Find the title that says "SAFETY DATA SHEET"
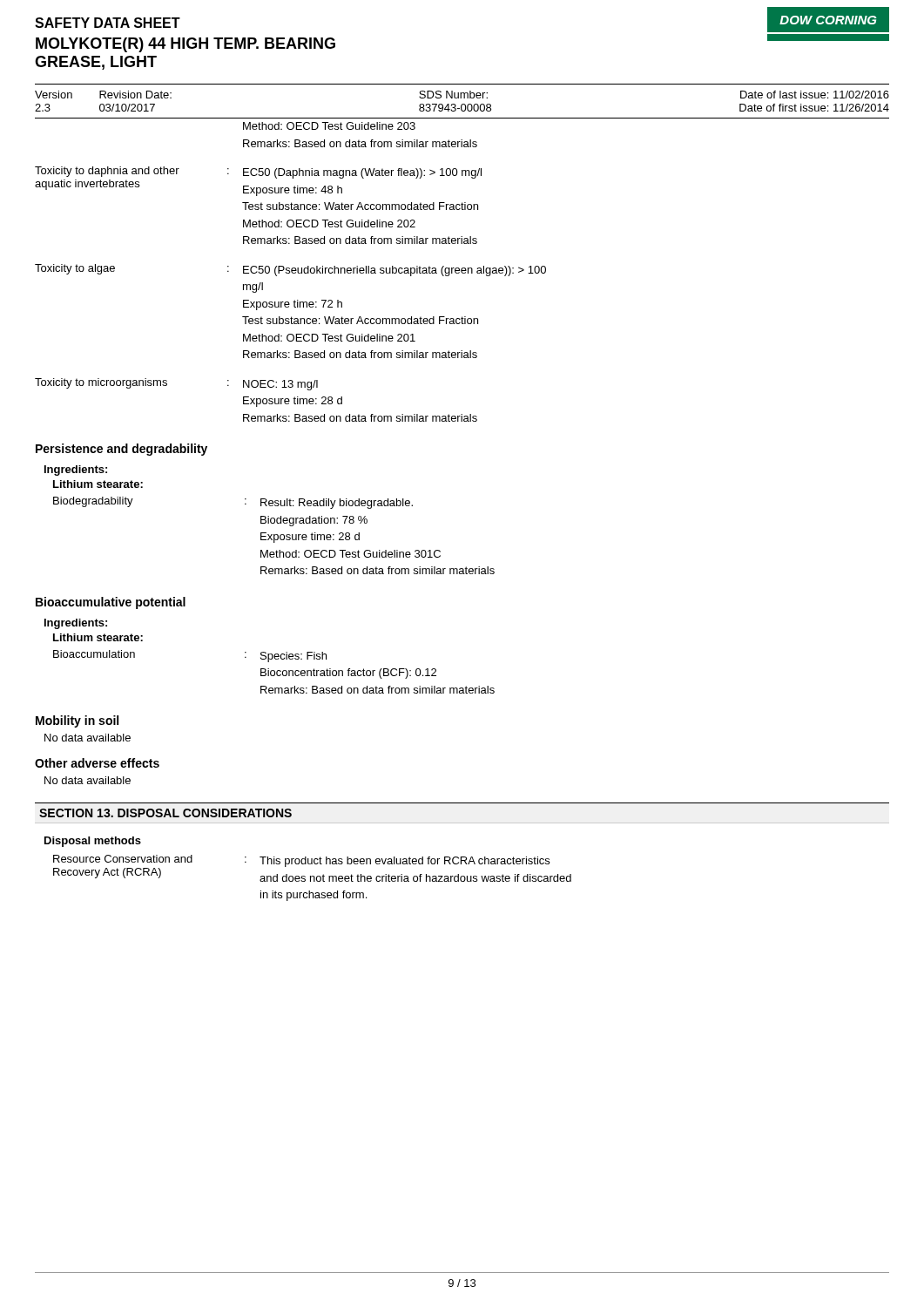This screenshot has width=924, height=1307. click(x=107, y=23)
